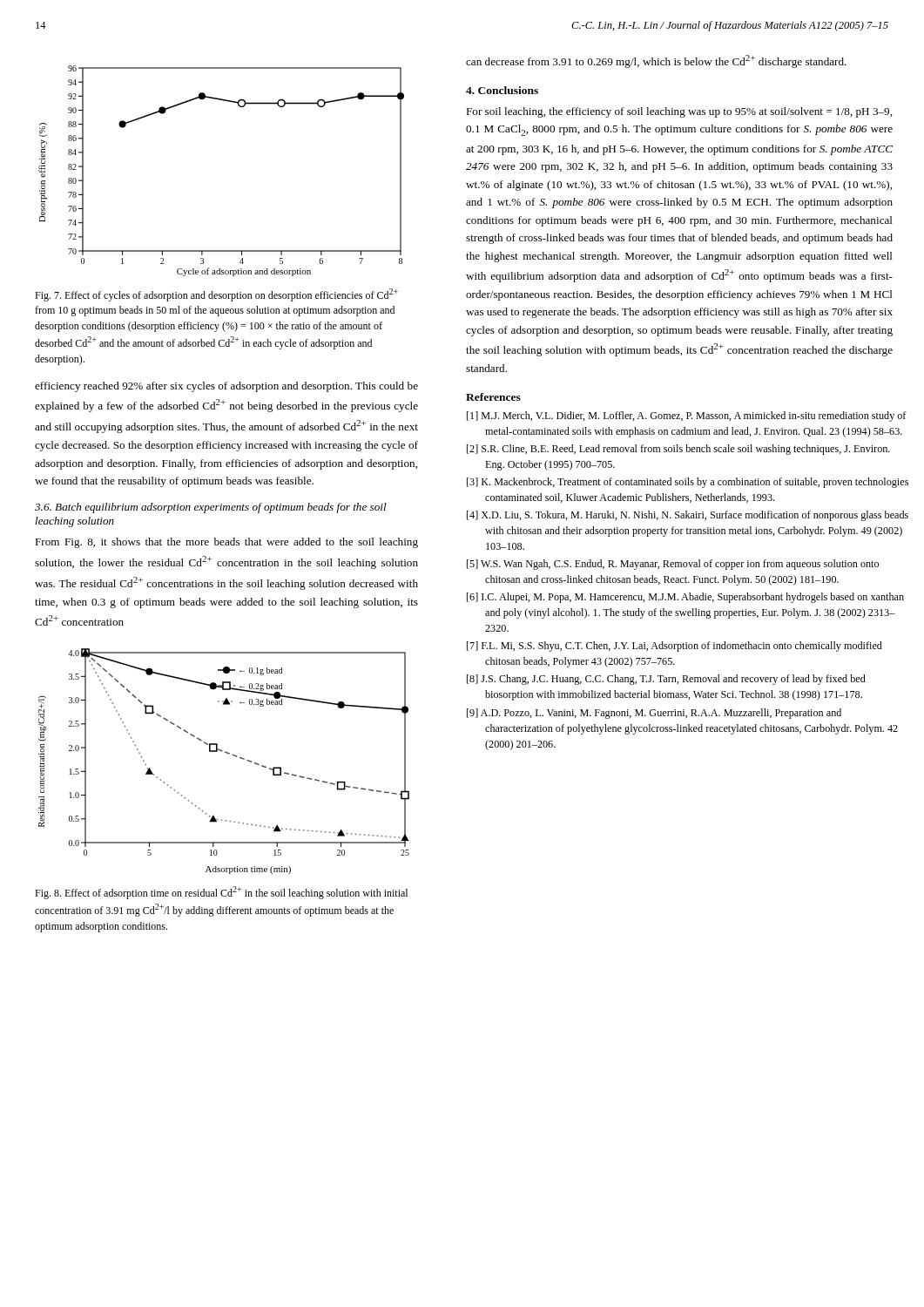The width and height of the screenshot is (924, 1307).
Task: Point to the block beginning "[9] A.D. Pozzo, L. Vanini, M."
Action: coord(682,728)
